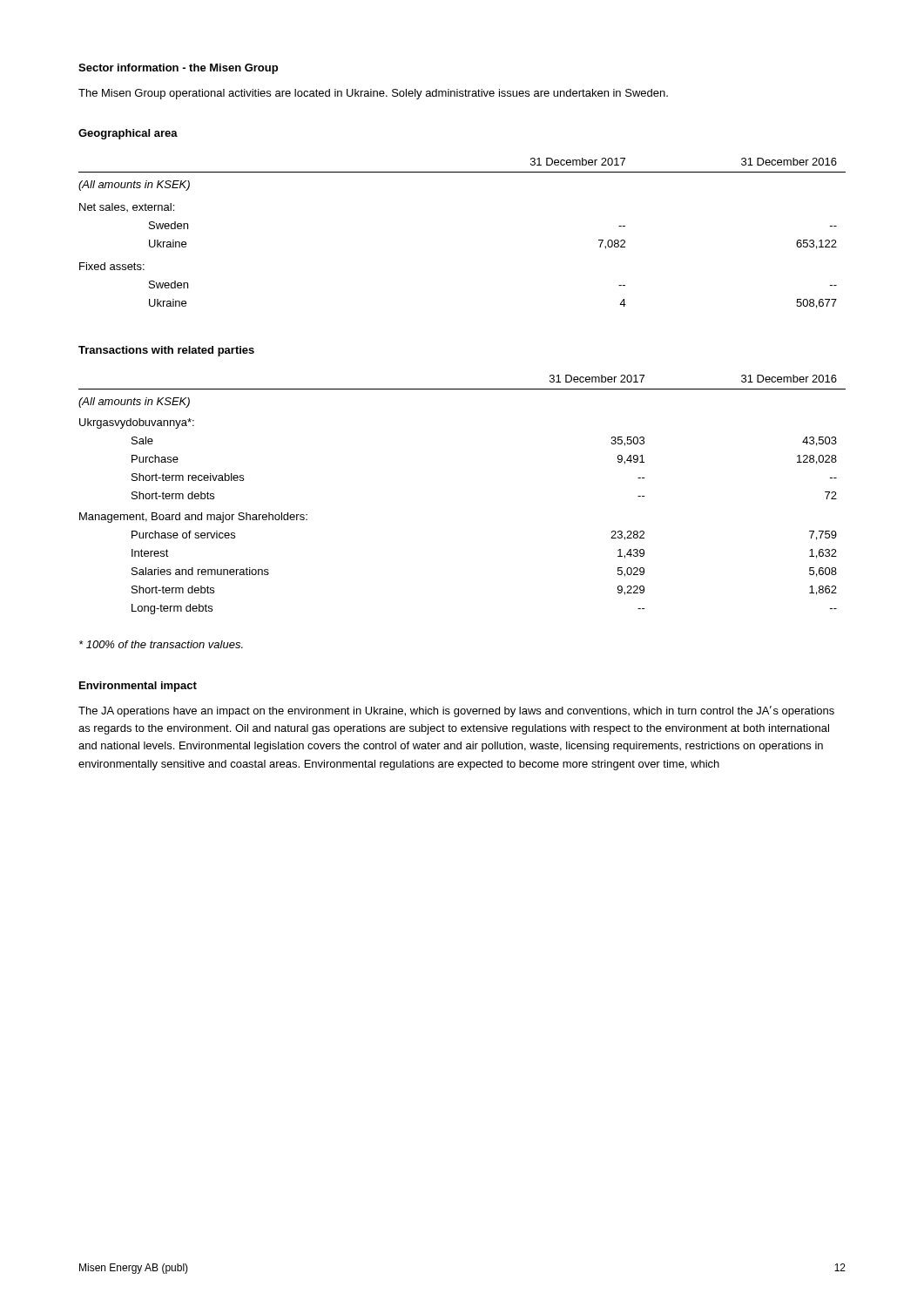Find the table that mentions "Short-term debts"

coord(462,493)
